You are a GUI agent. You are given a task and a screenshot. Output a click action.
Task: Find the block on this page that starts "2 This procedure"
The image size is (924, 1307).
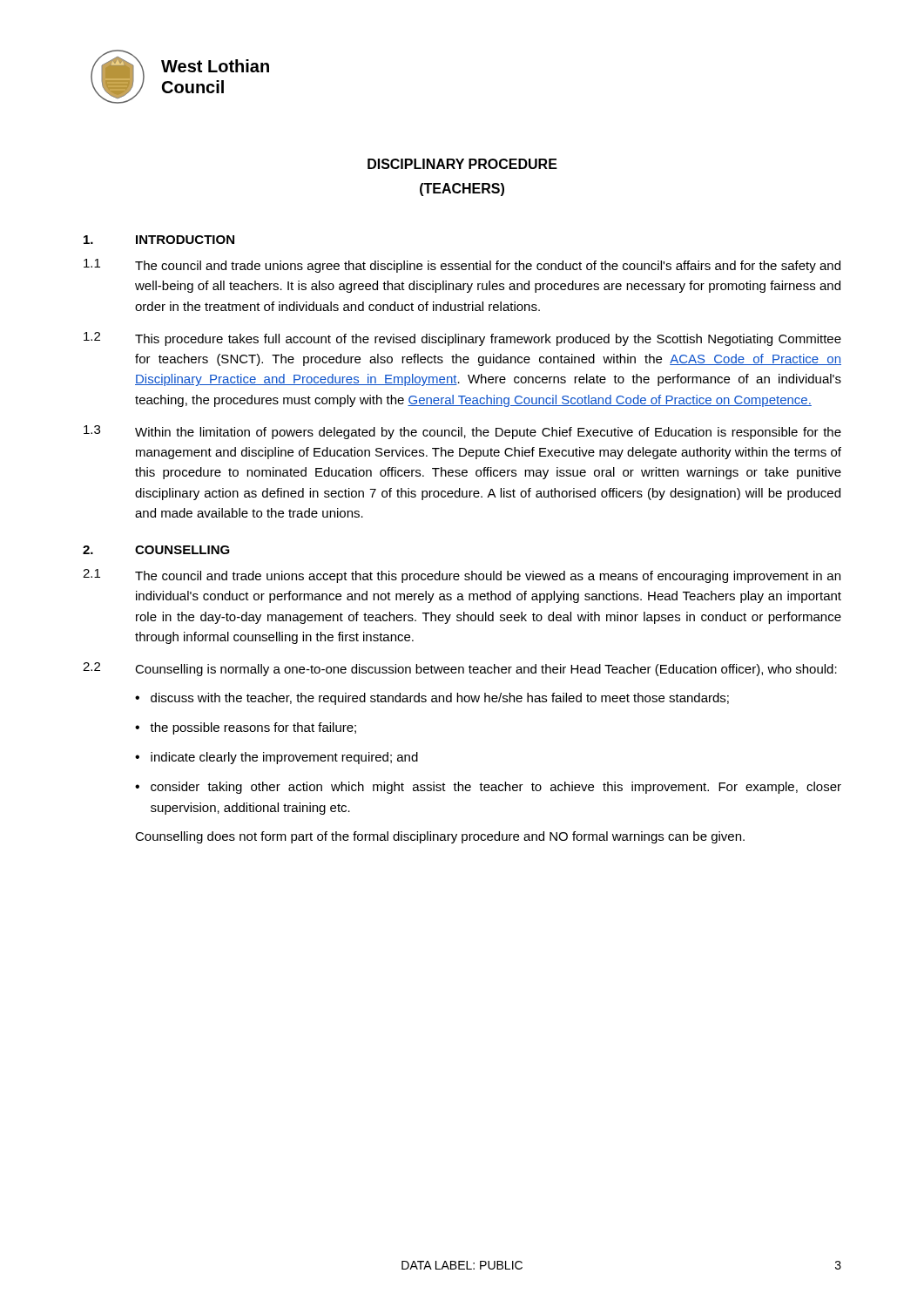(462, 369)
